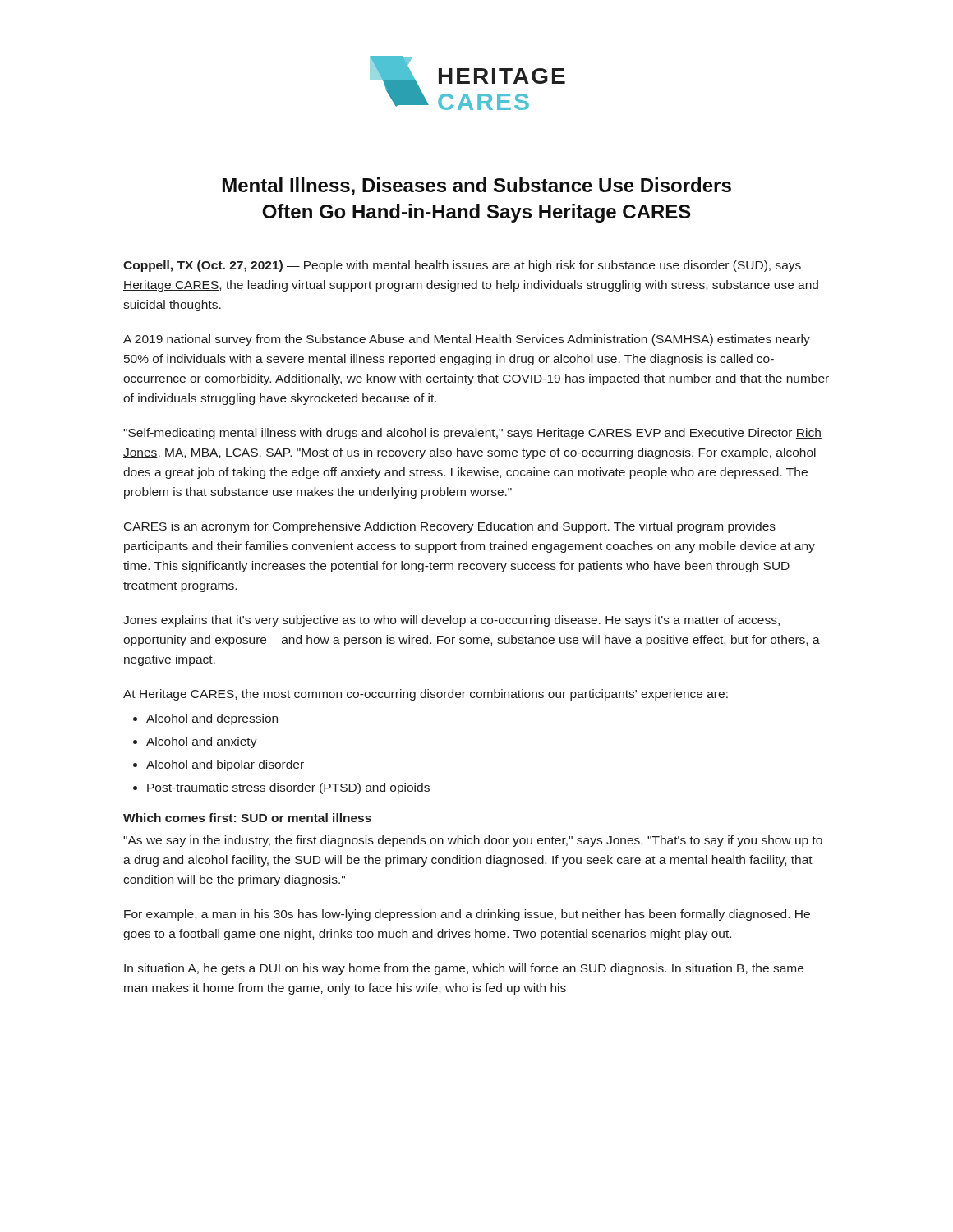Find the text block with the text "CARES is an acronym for"
Viewport: 953px width, 1232px height.
coord(469,556)
